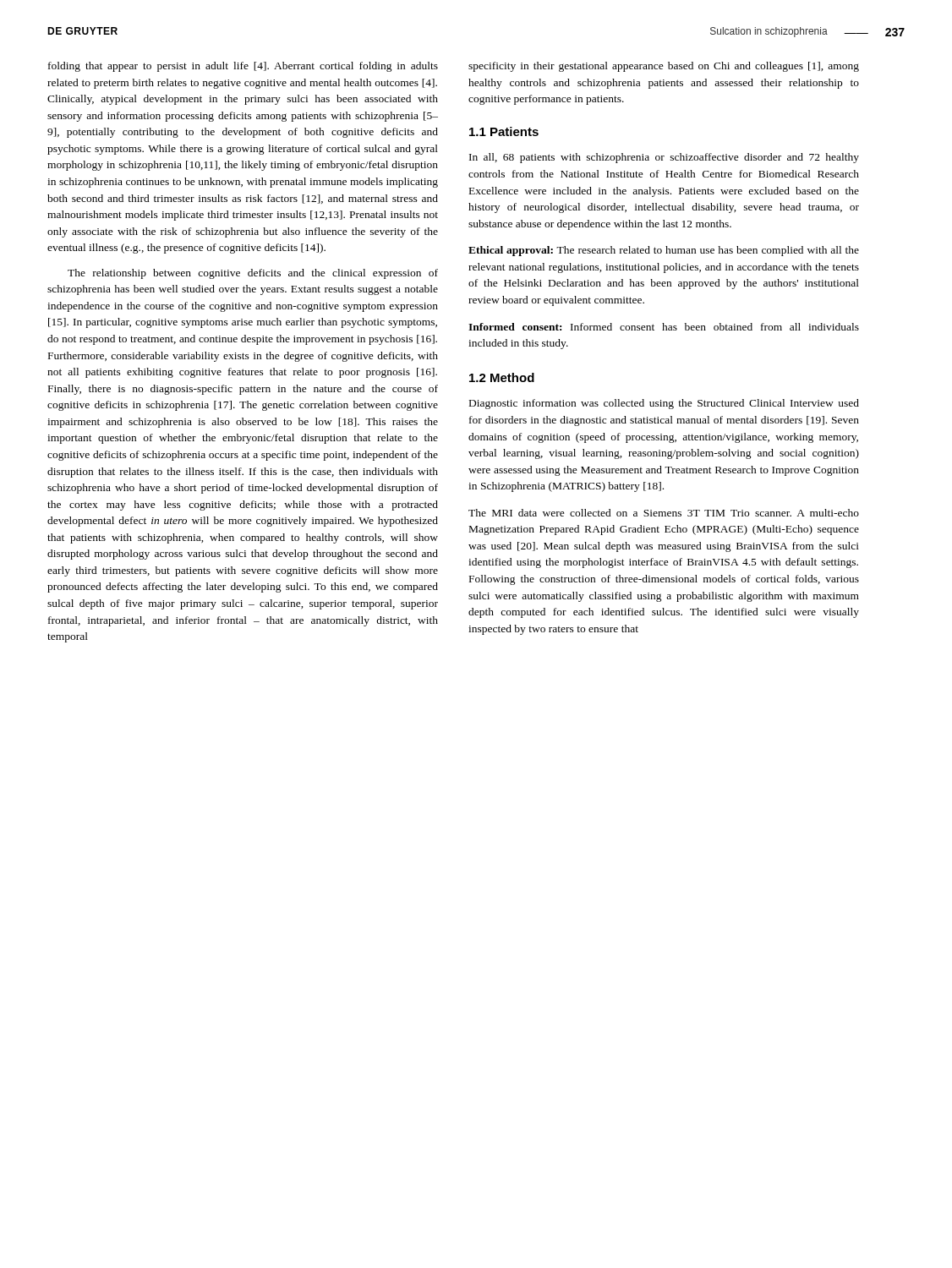Select the text starting "1.1 Patients"
Screen dimensions: 1268x952
[x=504, y=131]
